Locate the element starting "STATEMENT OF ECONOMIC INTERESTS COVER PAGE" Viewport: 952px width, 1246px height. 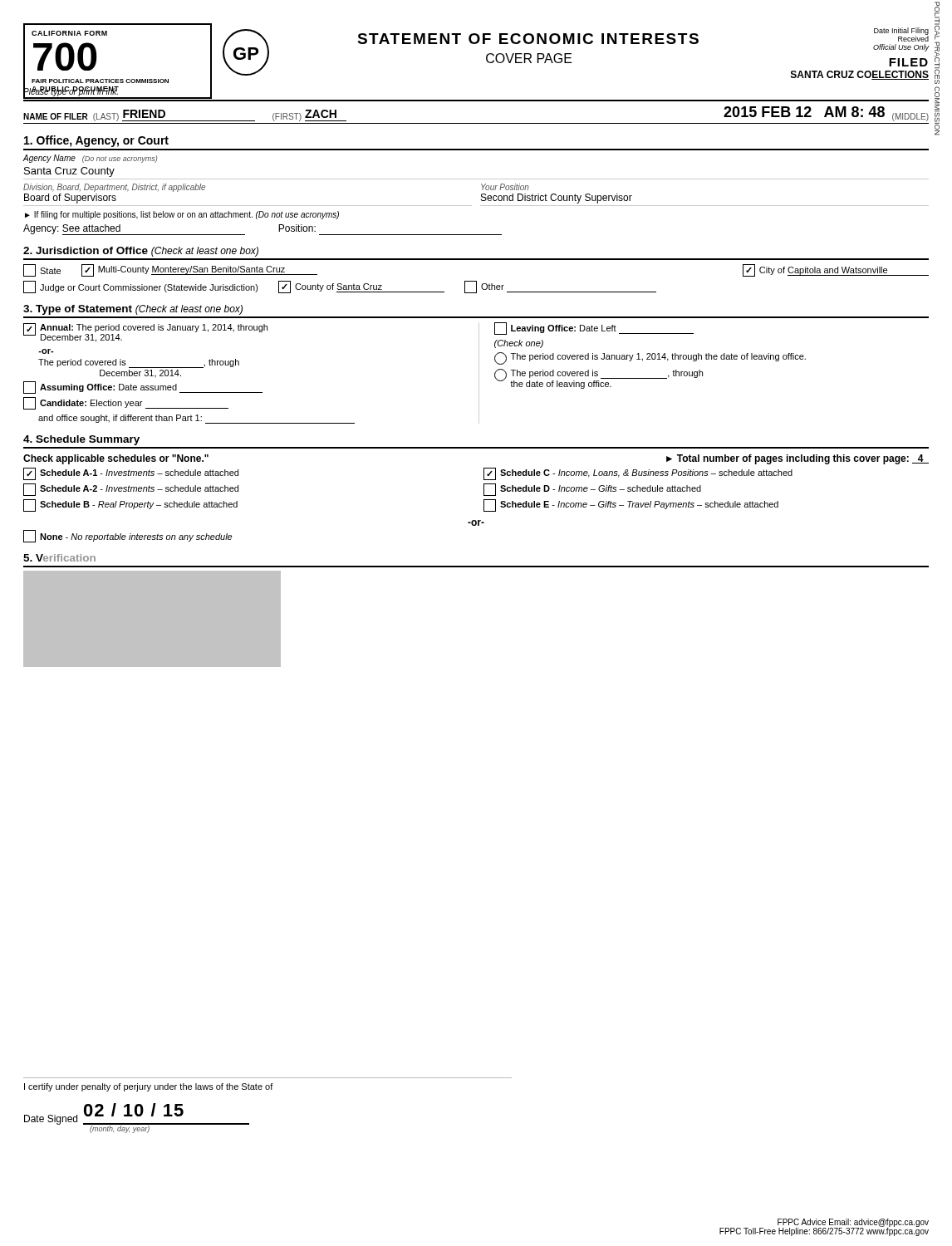click(529, 48)
